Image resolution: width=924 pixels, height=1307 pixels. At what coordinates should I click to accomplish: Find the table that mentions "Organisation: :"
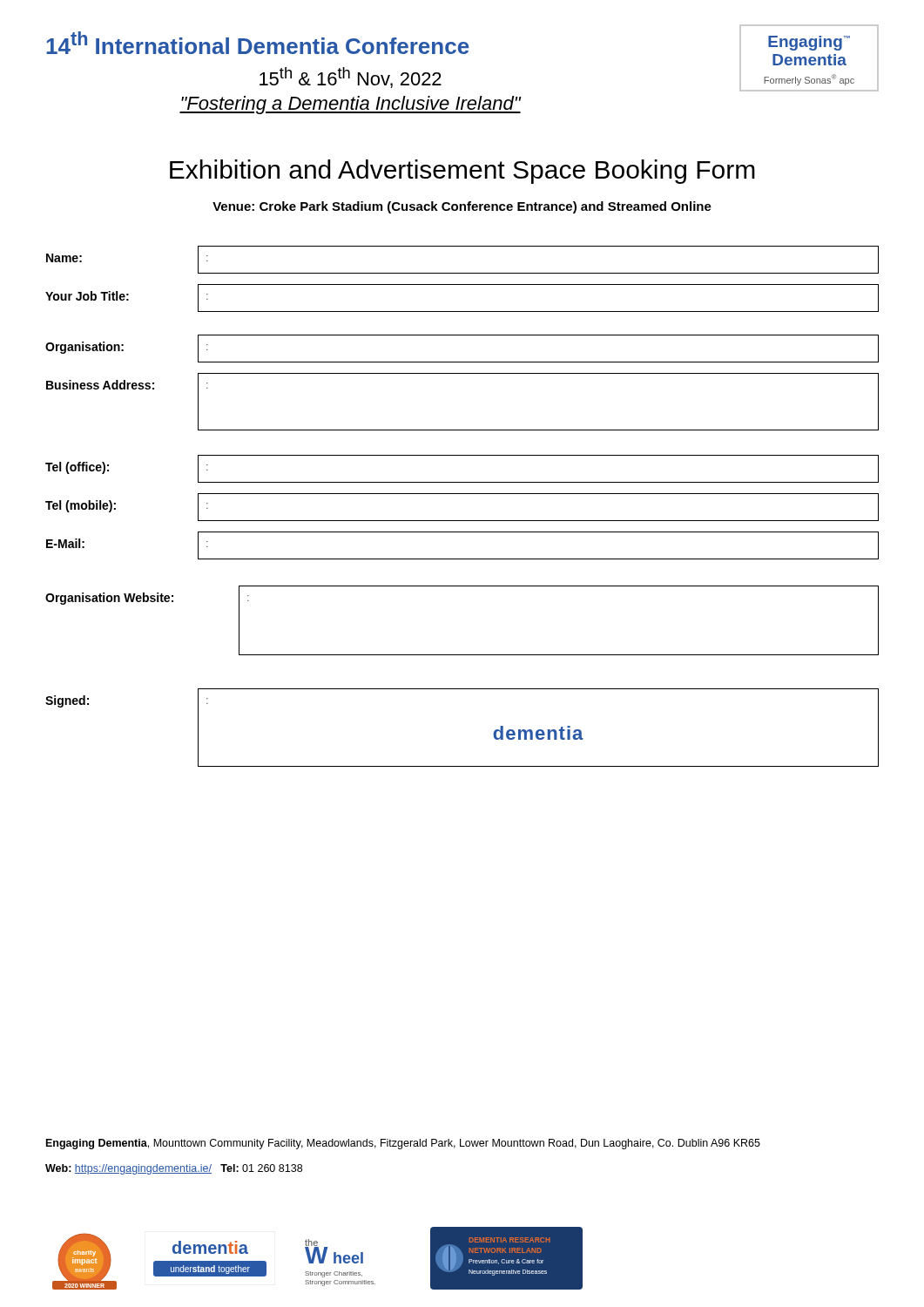click(462, 349)
